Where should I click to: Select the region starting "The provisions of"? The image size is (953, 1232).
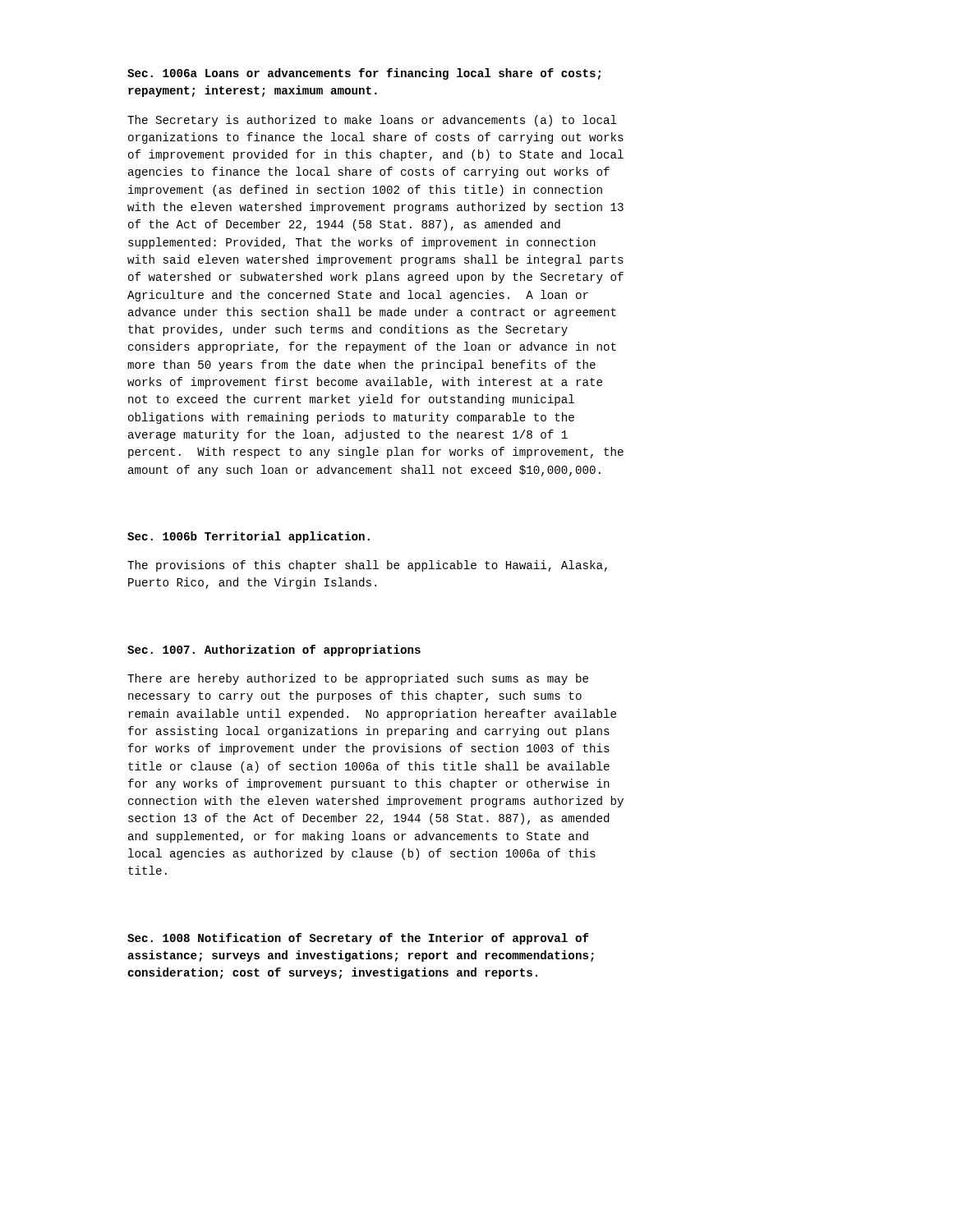369,575
